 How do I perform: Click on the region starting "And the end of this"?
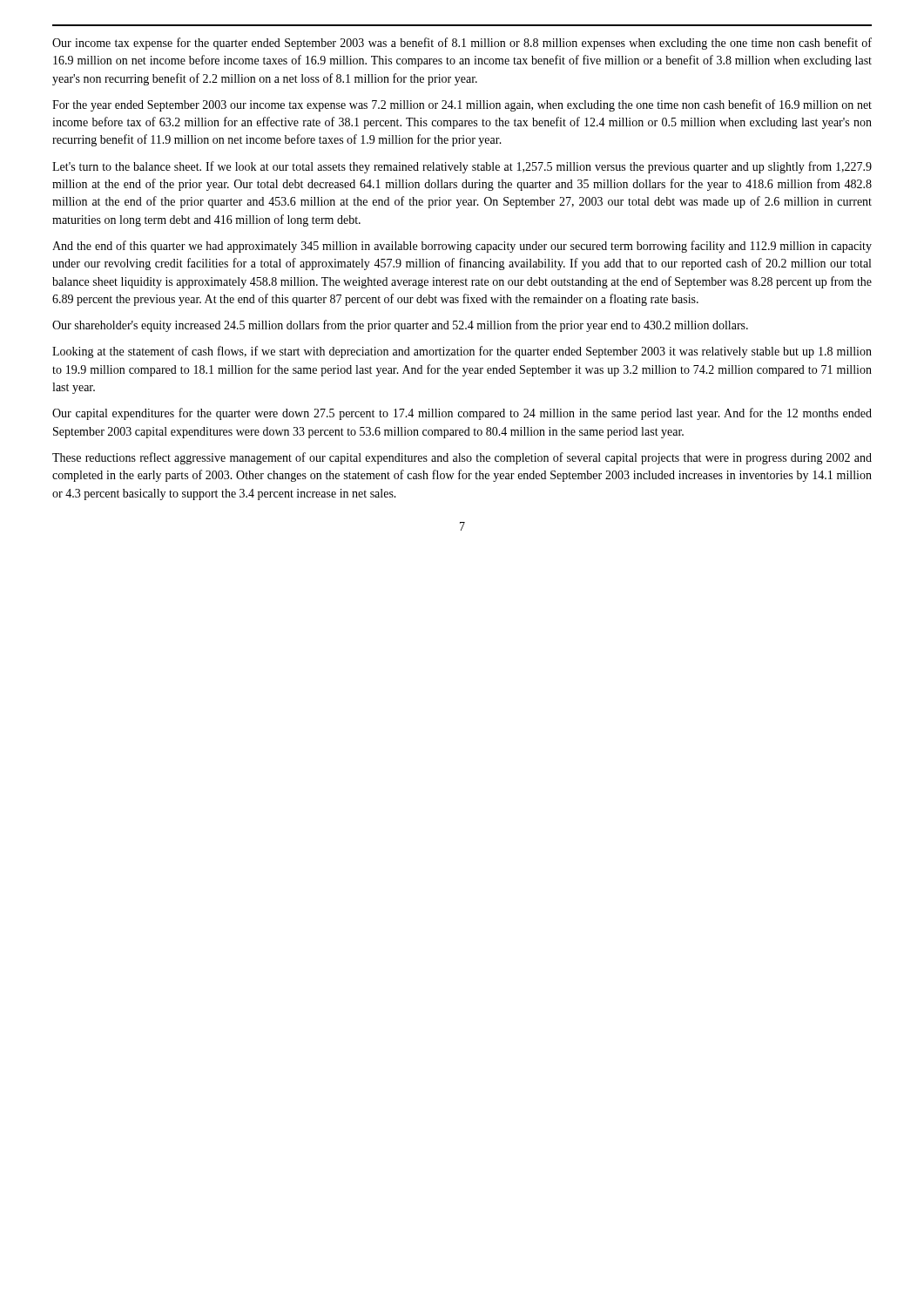click(462, 273)
